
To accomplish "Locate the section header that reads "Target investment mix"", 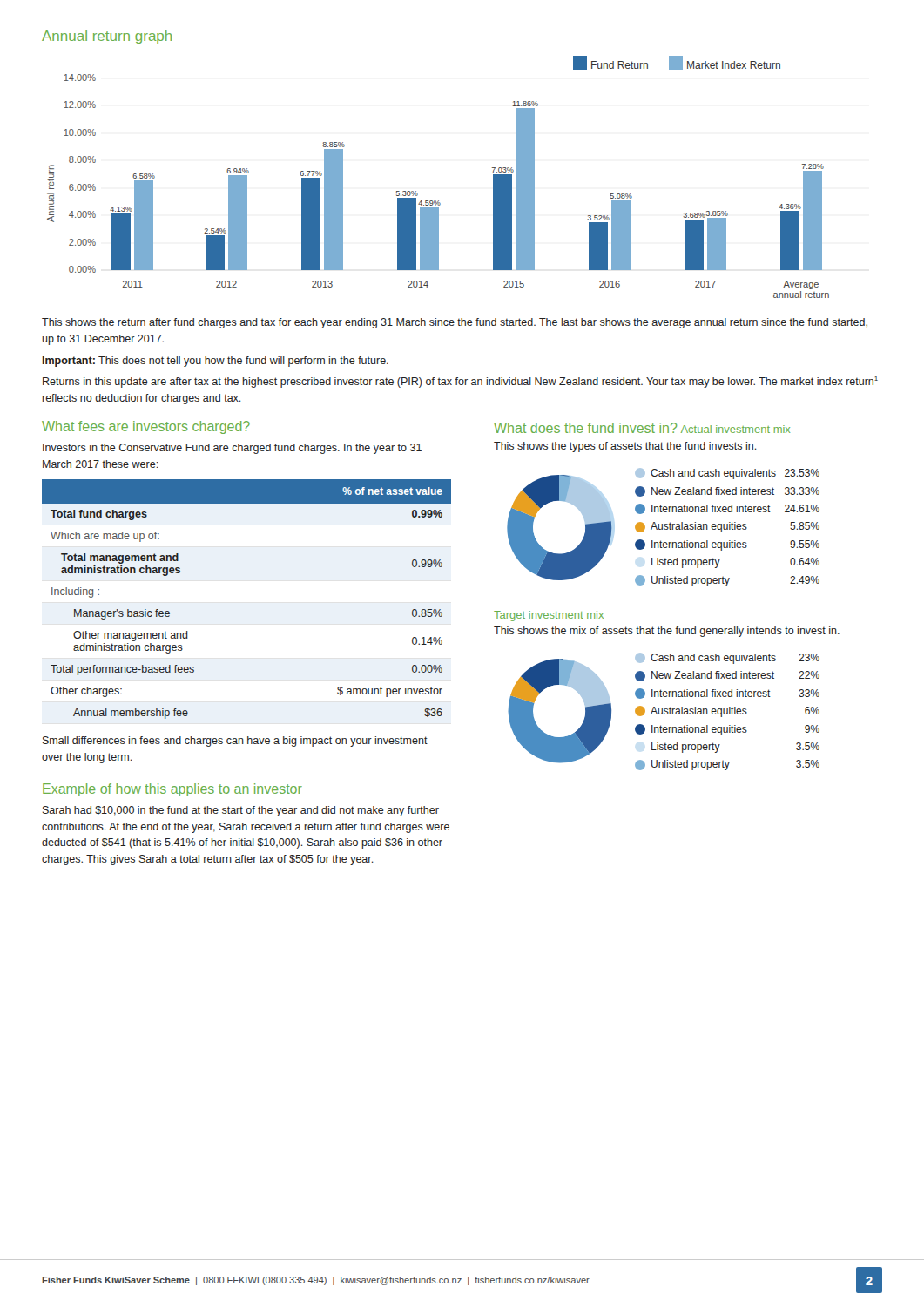I will coord(549,614).
